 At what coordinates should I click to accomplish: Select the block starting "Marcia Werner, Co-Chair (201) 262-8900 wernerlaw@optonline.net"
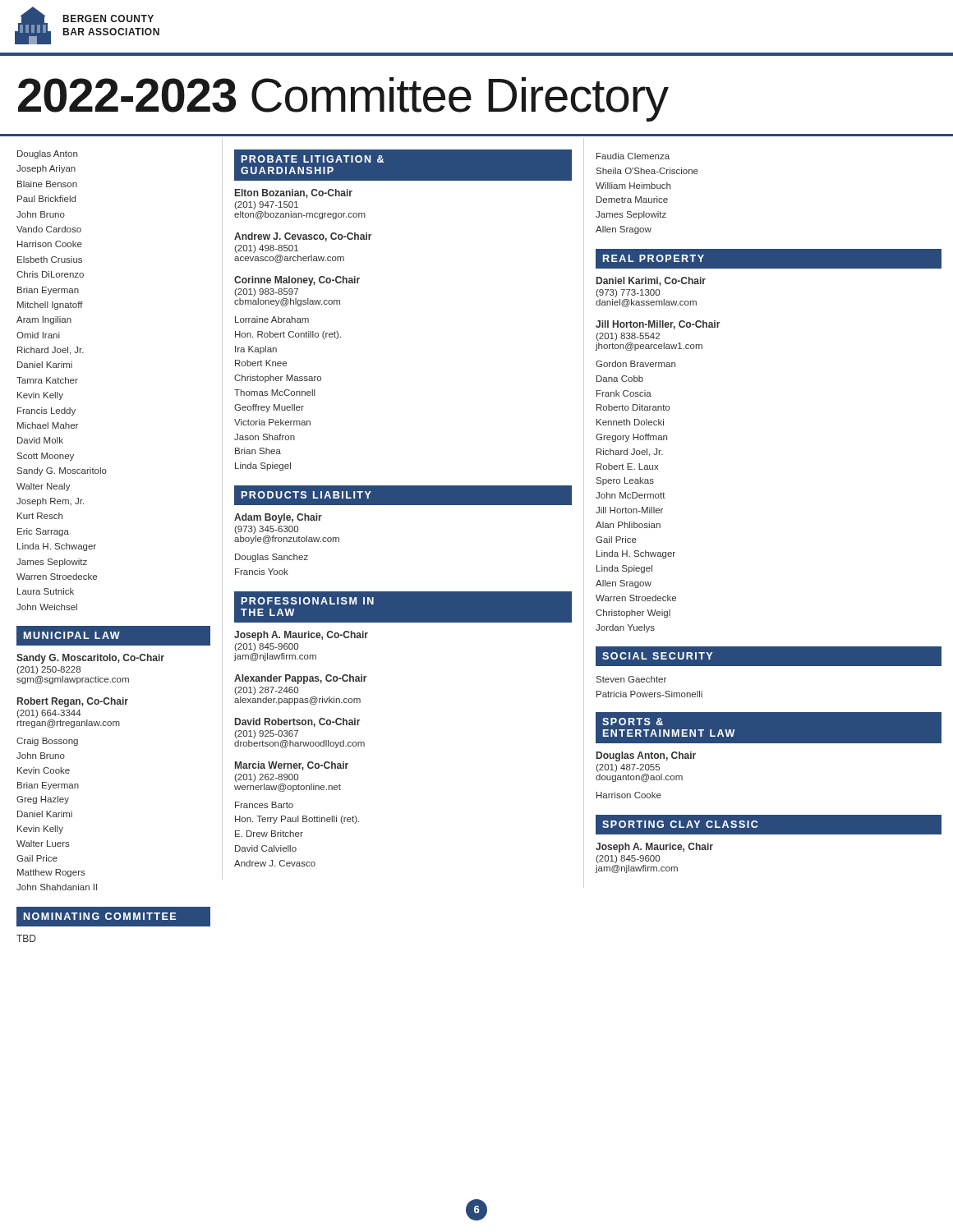[x=292, y=766]
